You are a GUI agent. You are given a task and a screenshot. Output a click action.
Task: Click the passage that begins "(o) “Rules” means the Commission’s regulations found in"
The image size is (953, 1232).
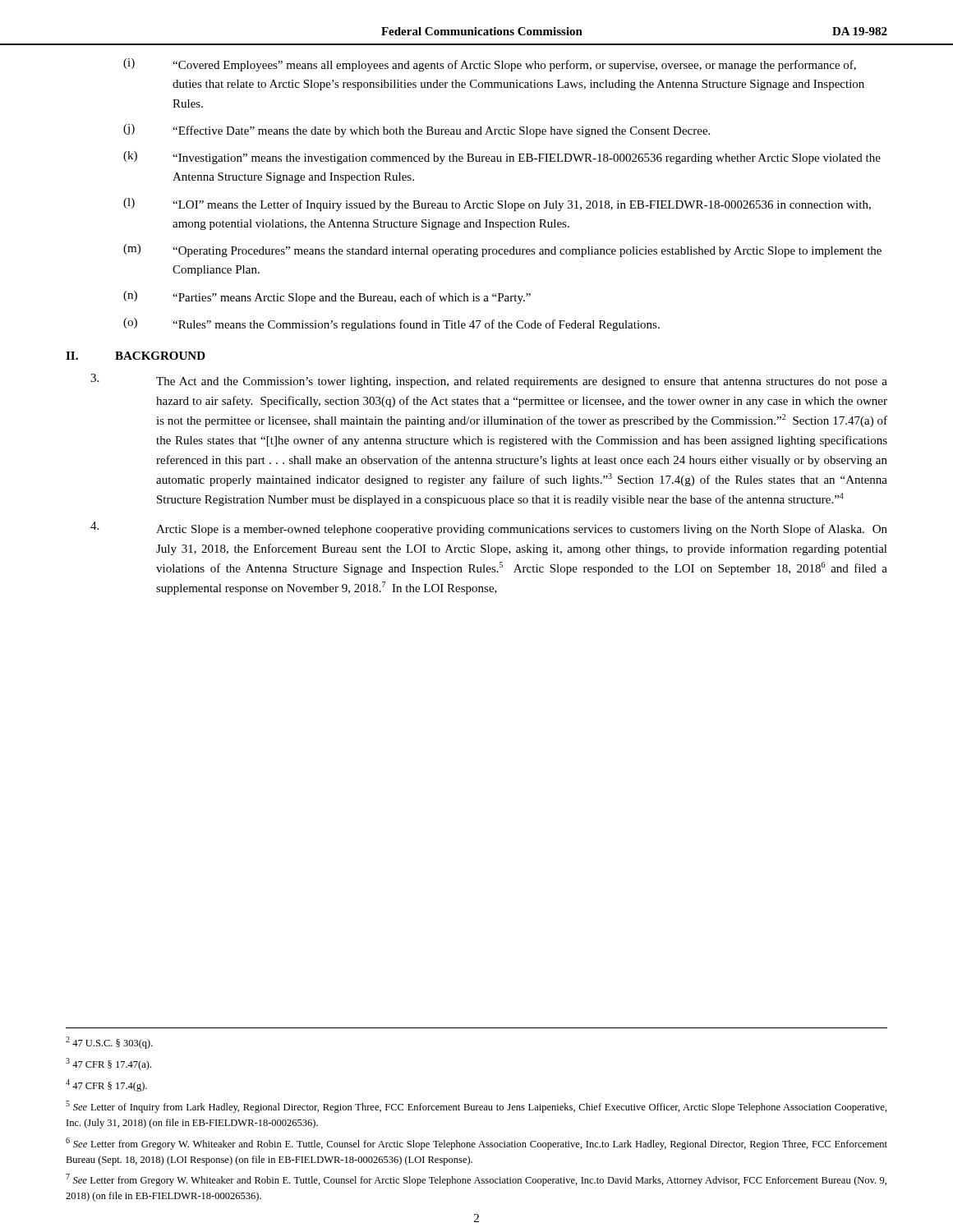click(x=476, y=325)
